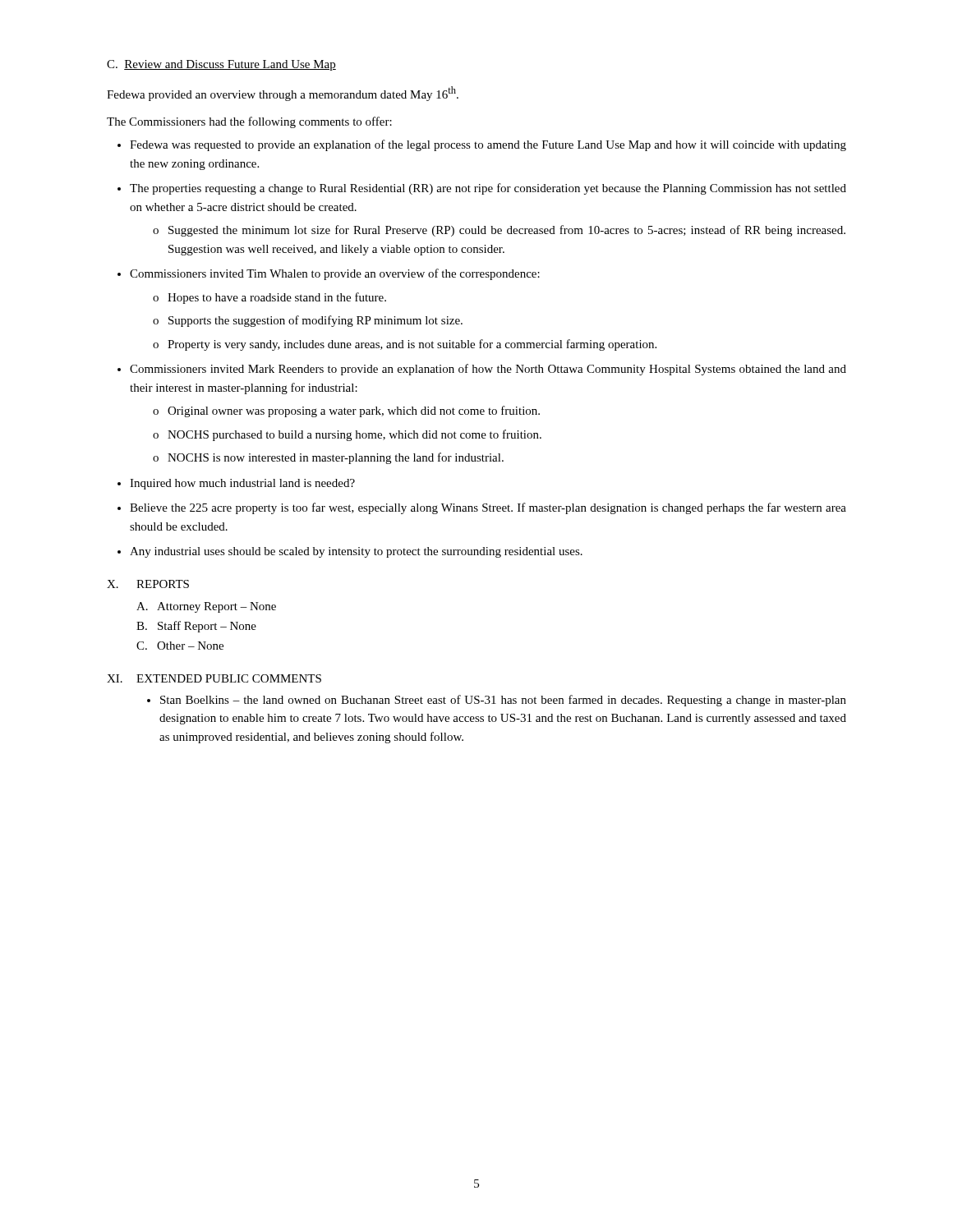953x1232 pixels.
Task: Find the element starting "The Commissioners had the"
Action: click(x=250, y=121)
